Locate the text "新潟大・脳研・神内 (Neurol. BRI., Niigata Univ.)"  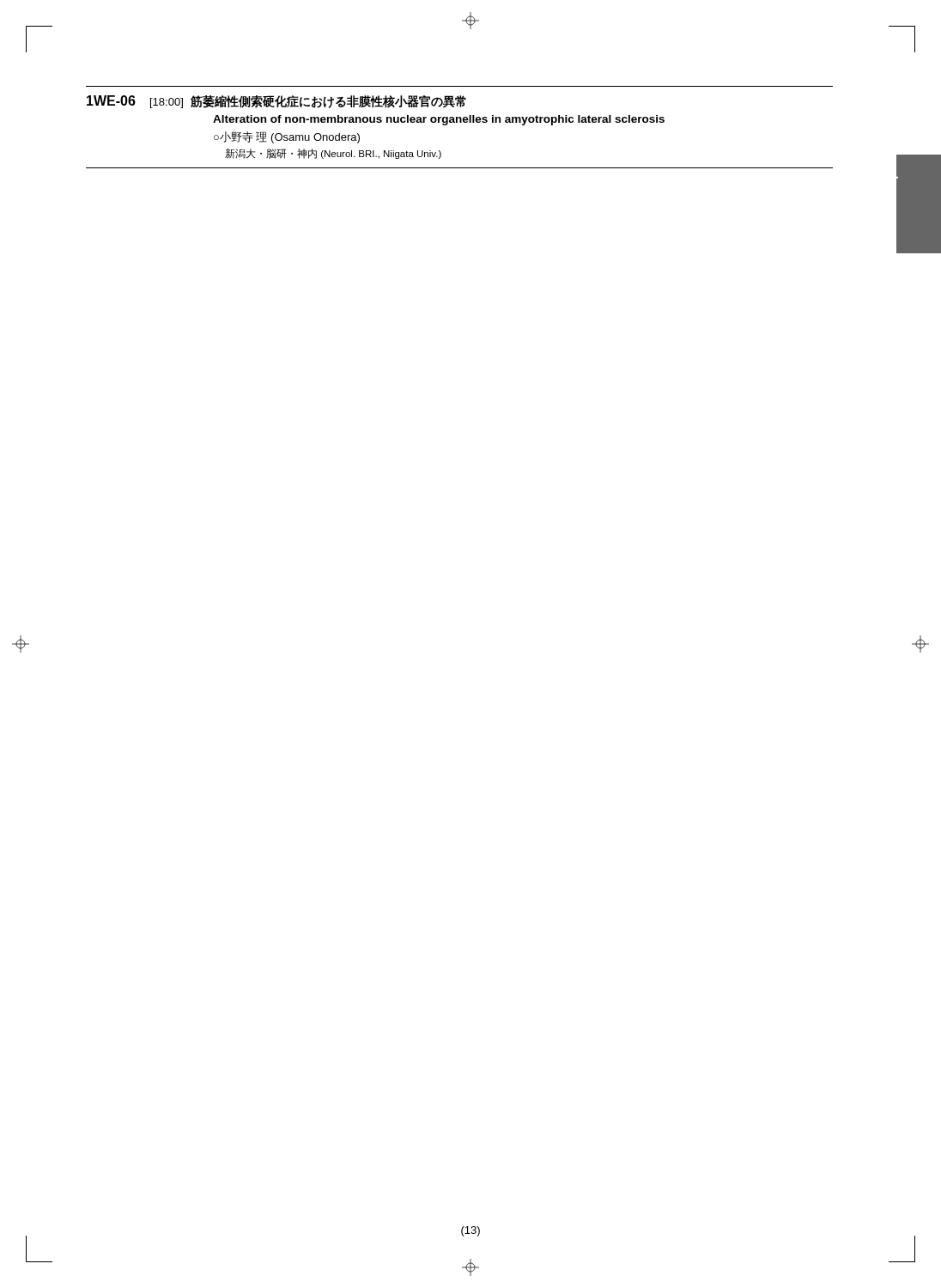(x=333, y=154)
